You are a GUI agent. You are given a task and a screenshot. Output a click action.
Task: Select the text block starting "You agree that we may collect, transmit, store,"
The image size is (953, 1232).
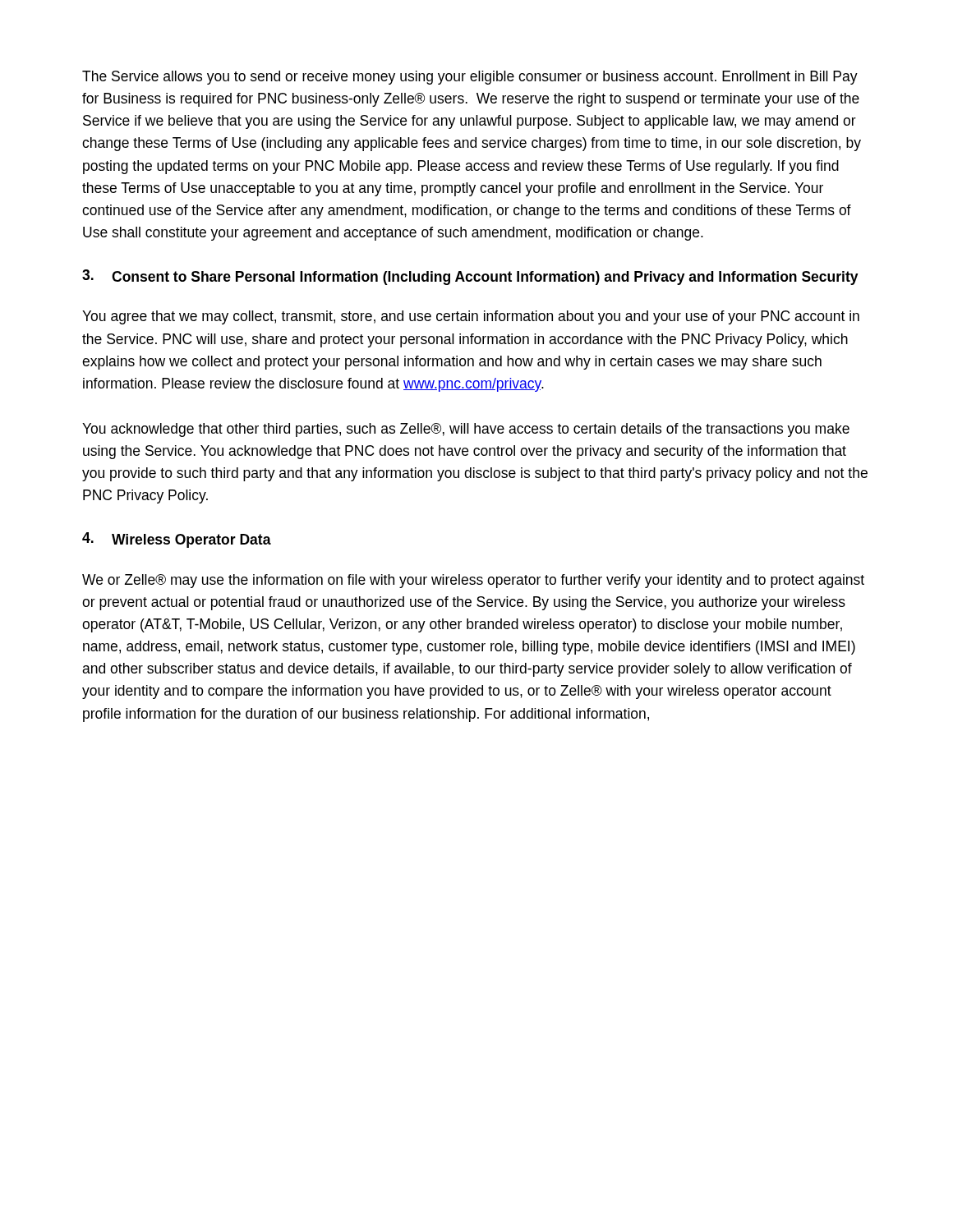[x=471, y=350]
